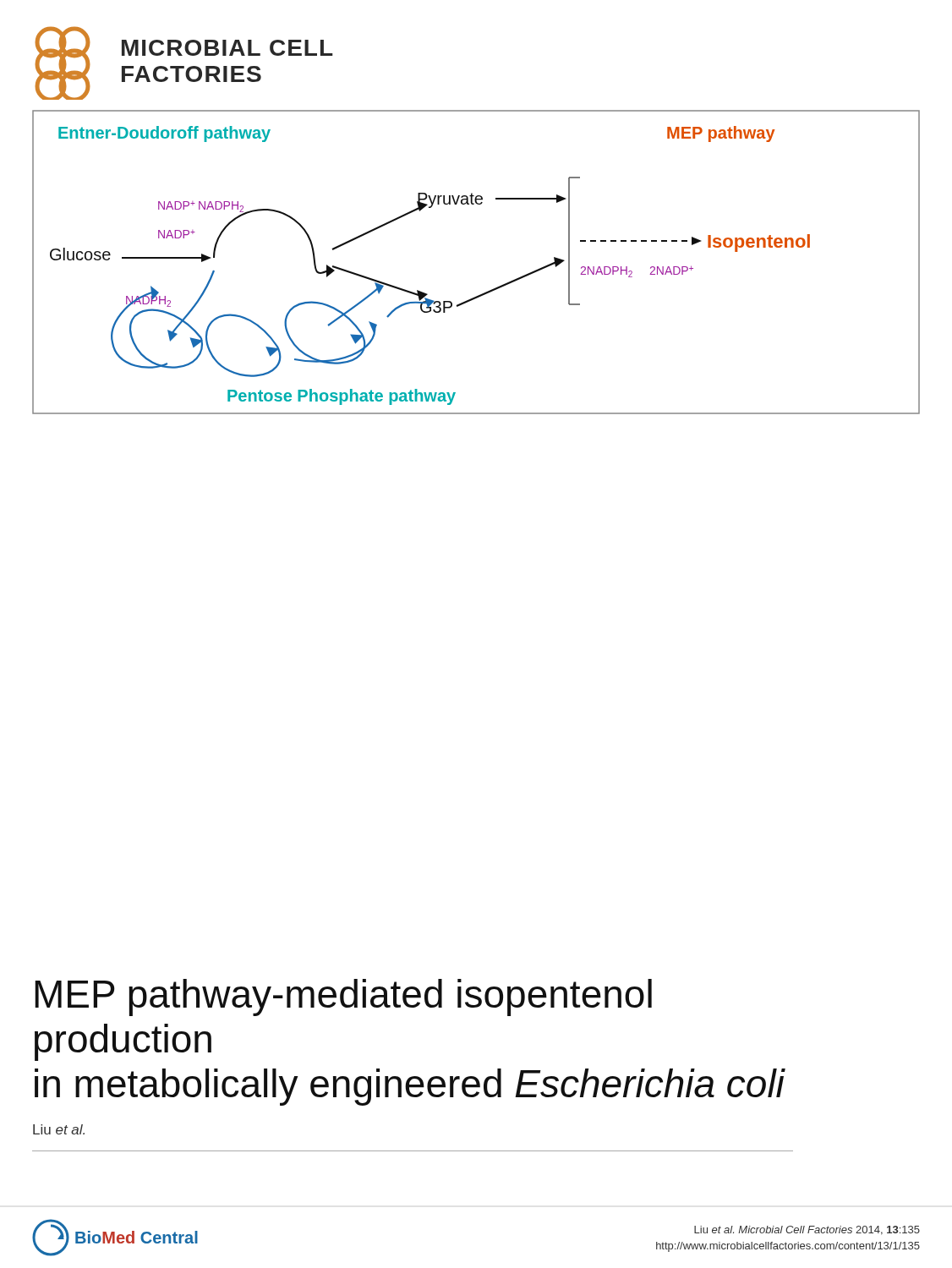Locate the schematic
Screen dimensions: 1268x952
pyautogui.click(x=476, y=262)
